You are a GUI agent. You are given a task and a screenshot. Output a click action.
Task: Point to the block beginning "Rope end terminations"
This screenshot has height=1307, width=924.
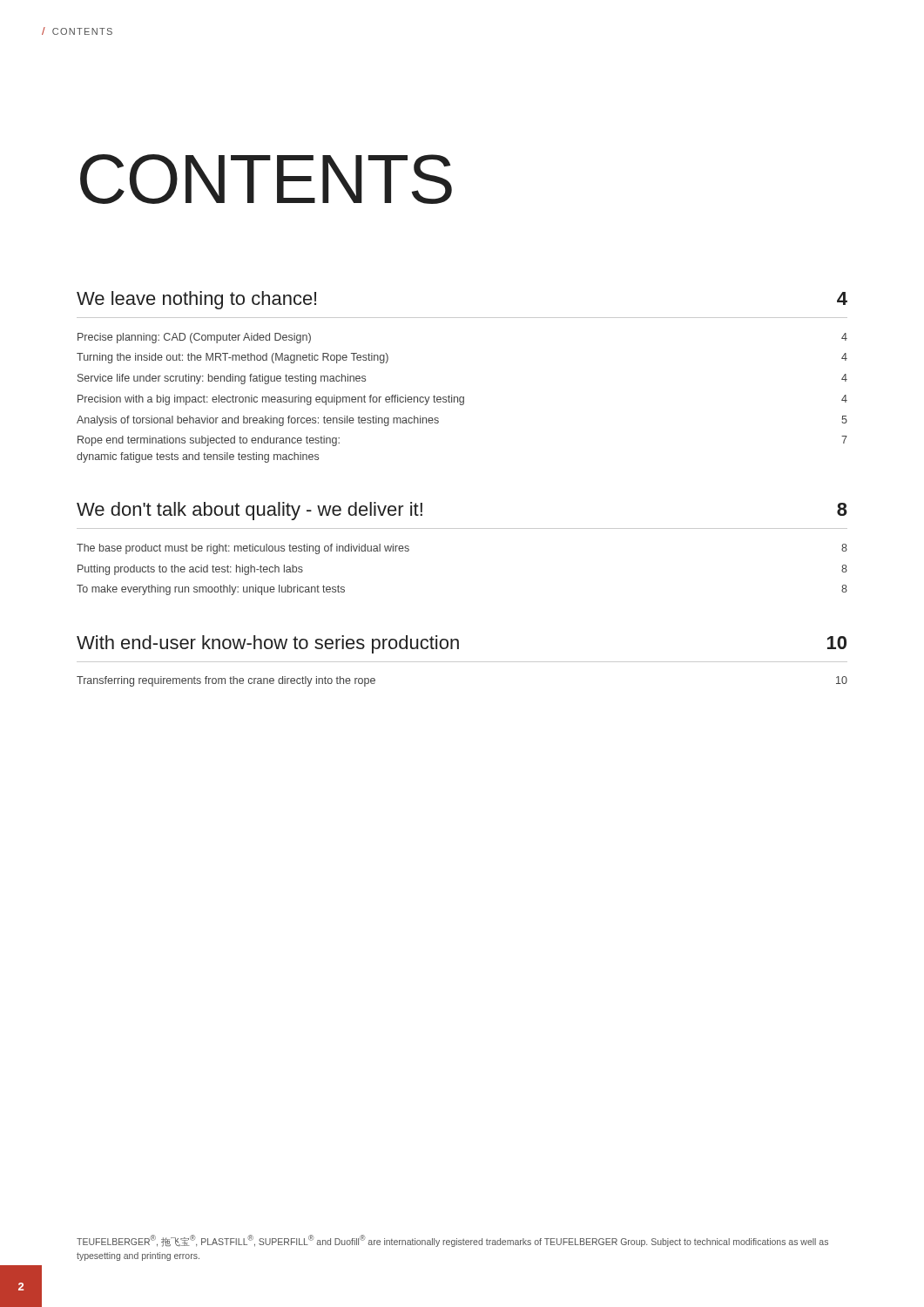tap(205, 441)
